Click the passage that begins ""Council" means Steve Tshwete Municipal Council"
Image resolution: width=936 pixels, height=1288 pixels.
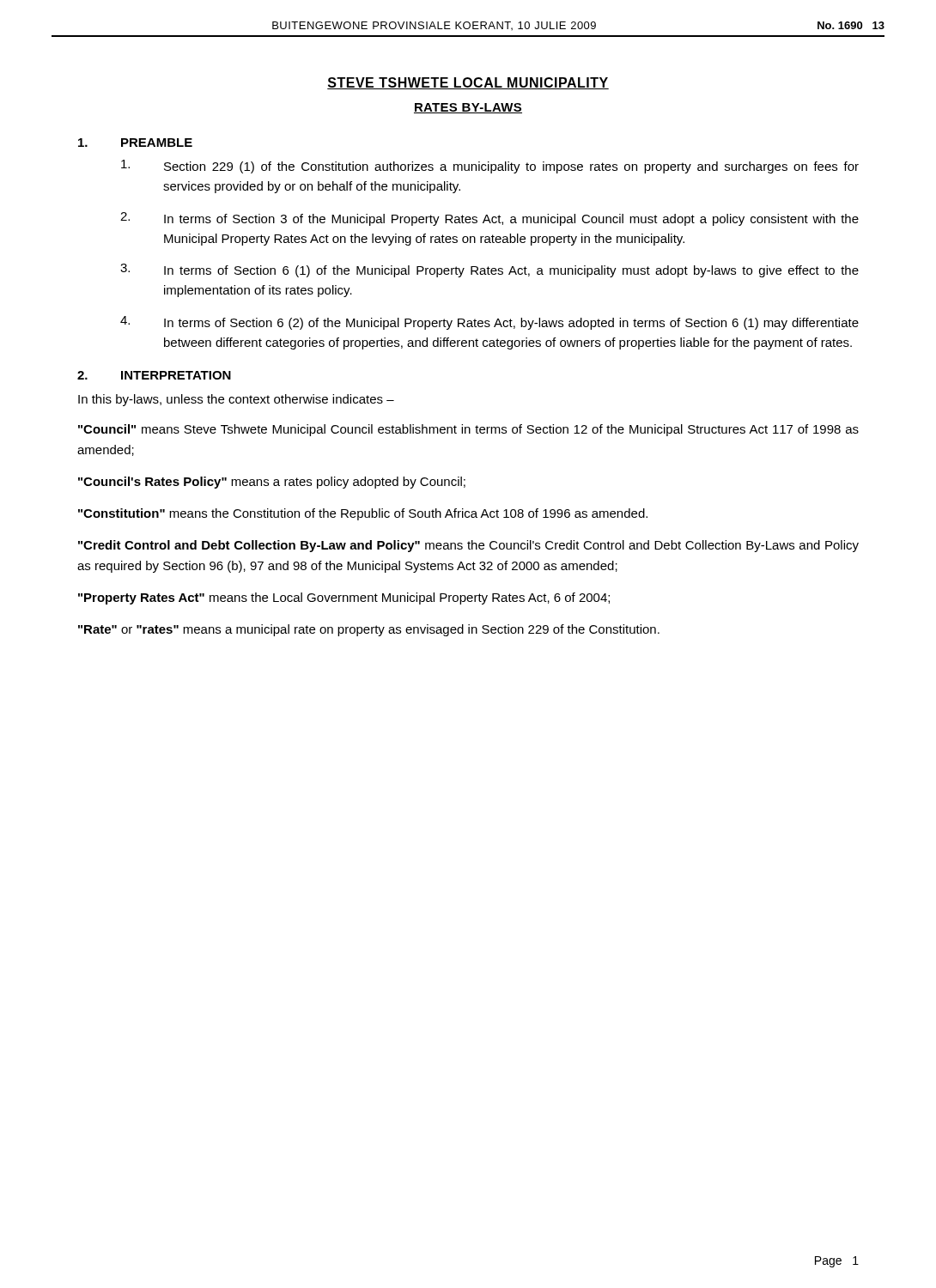[x=468, y=439]
